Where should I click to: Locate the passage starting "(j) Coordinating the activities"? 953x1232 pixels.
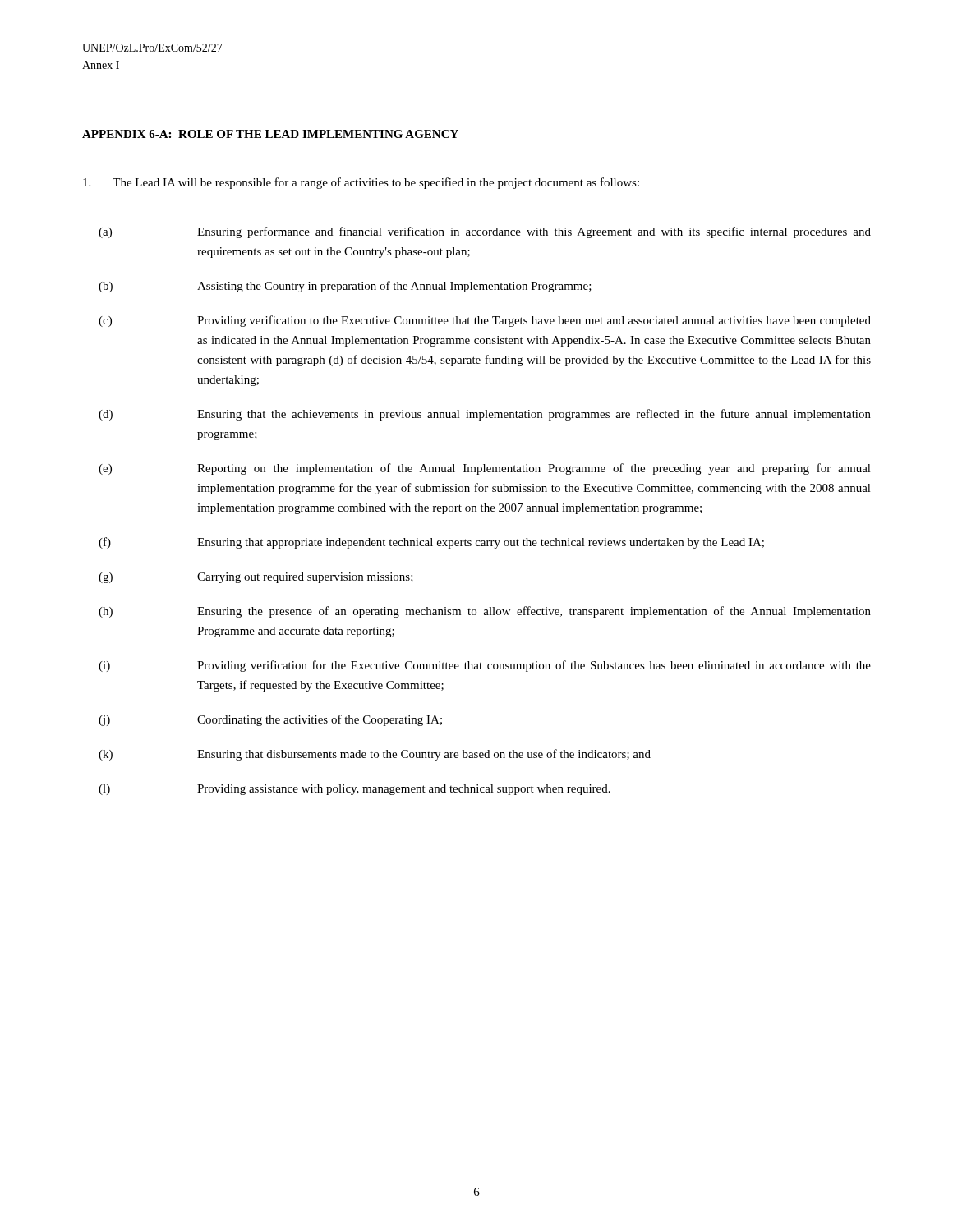(270, 720)
